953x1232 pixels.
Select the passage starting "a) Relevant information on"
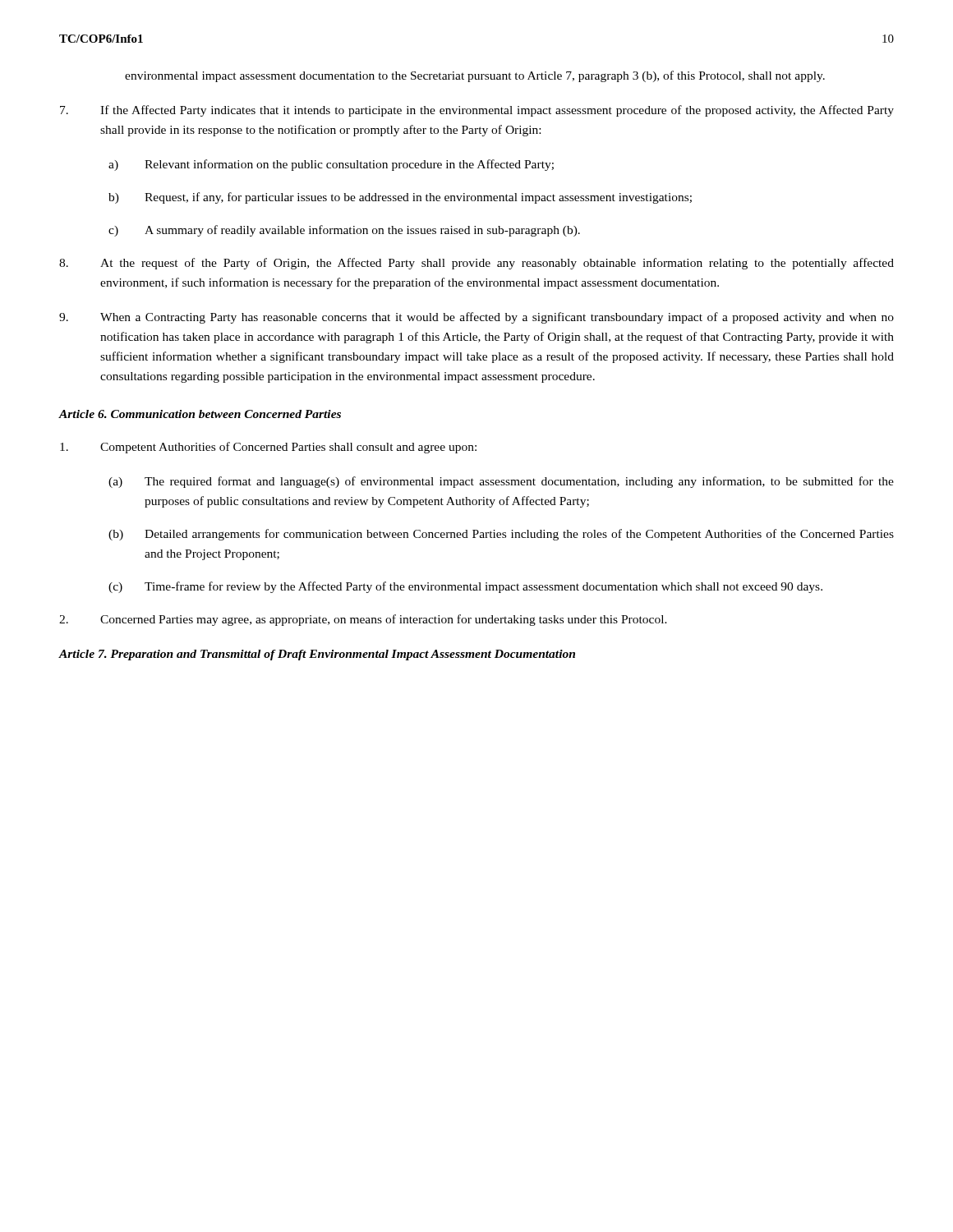pos(501,164)
